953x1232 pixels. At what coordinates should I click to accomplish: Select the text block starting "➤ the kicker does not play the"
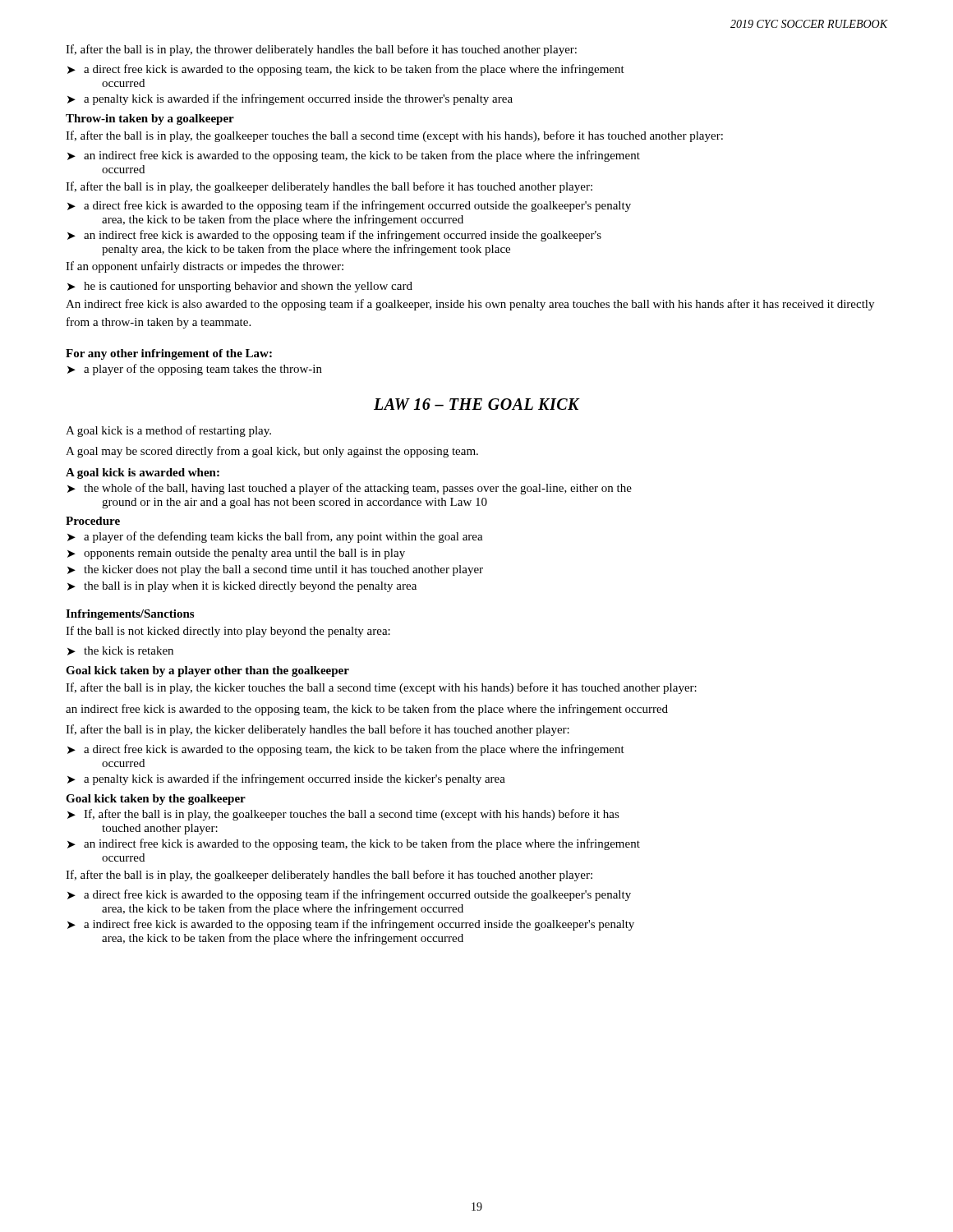coord(274,570)
